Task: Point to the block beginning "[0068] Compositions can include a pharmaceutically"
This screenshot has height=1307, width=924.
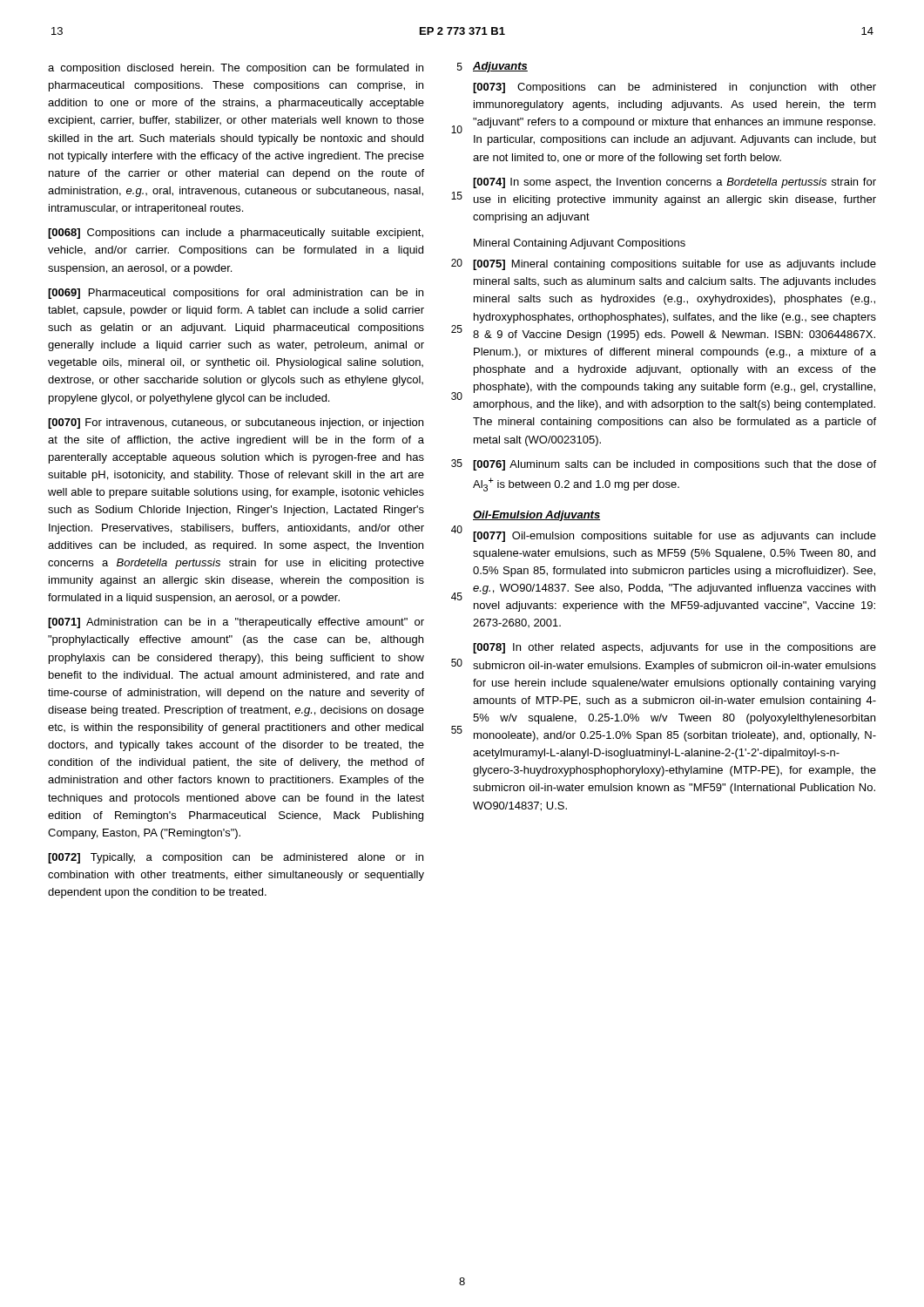Action: pyautogui.click(x=236, y=250)
